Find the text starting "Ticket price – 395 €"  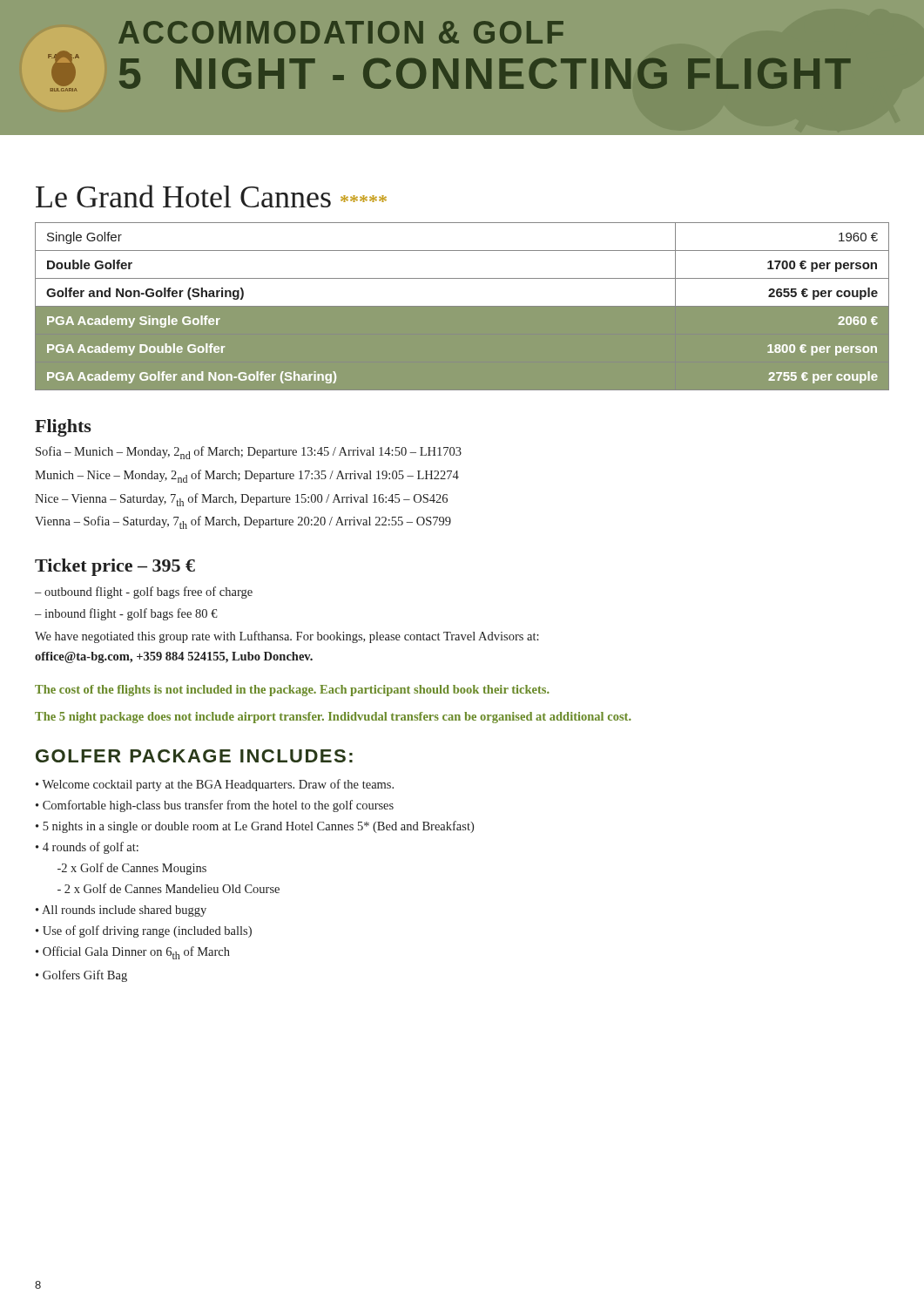tap(115, 565)
